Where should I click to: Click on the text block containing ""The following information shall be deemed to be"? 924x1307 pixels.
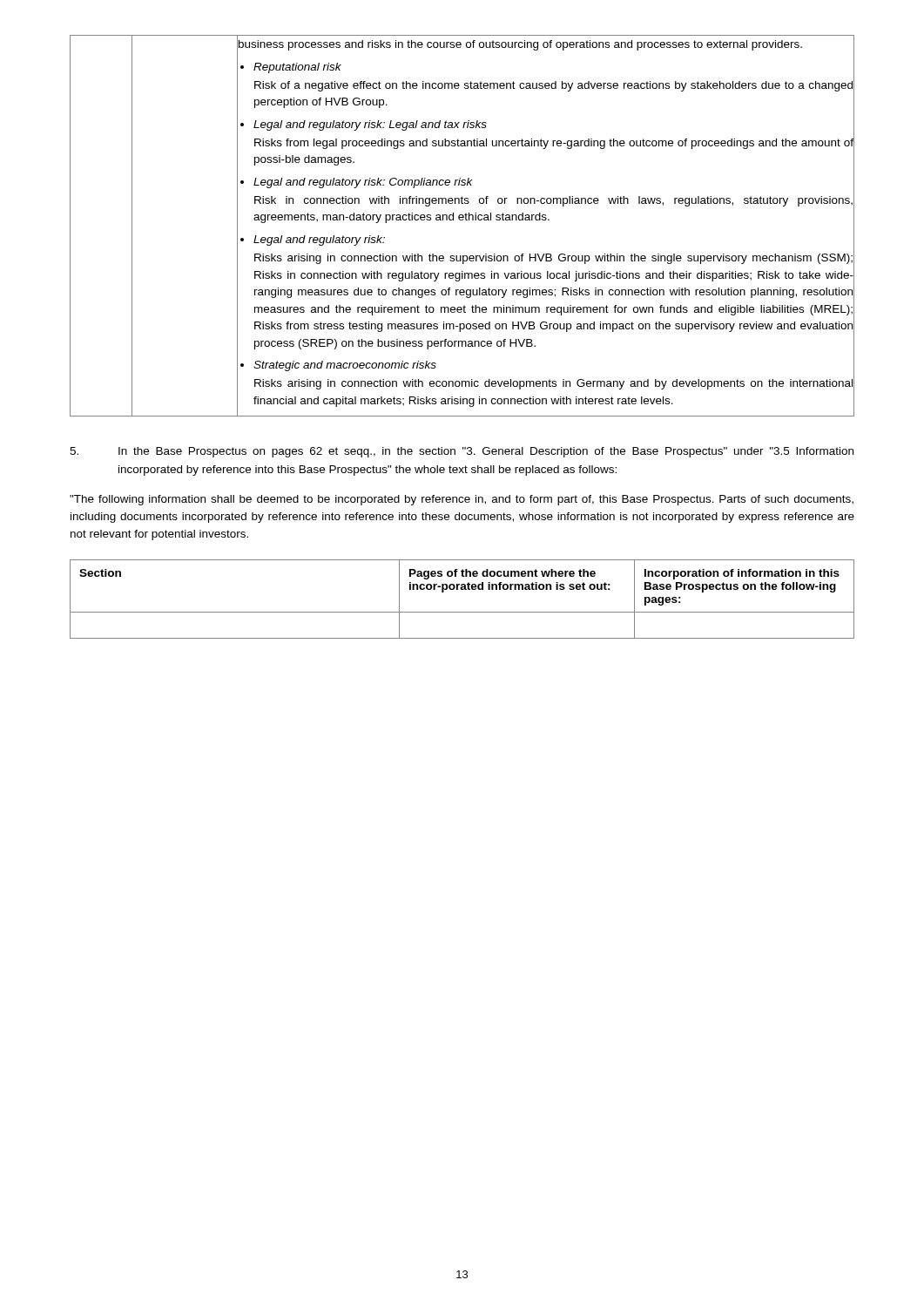(462, 516)
